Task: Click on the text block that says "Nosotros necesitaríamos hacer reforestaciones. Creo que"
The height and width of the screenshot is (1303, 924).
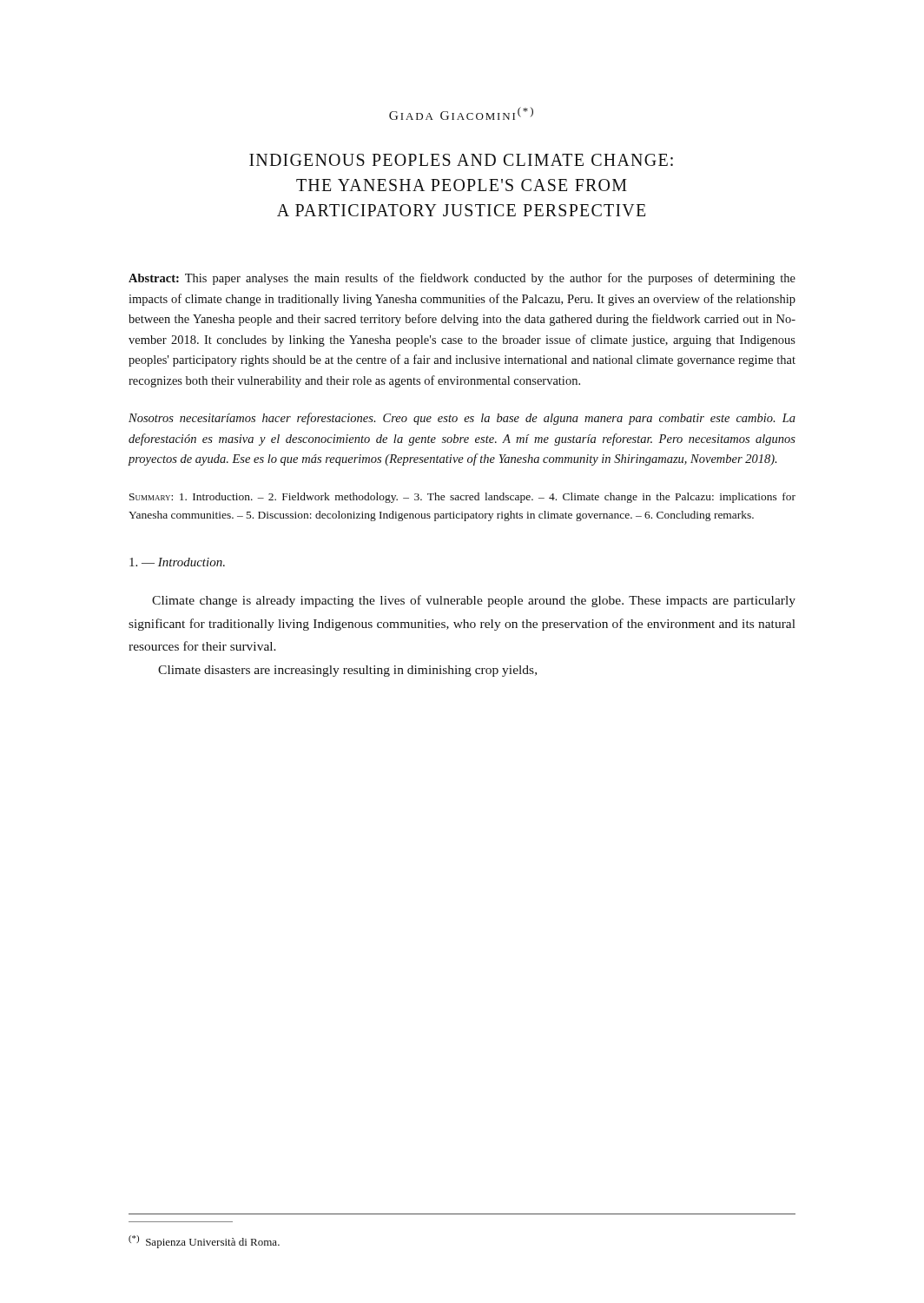Action: click(x=462, y=438)
